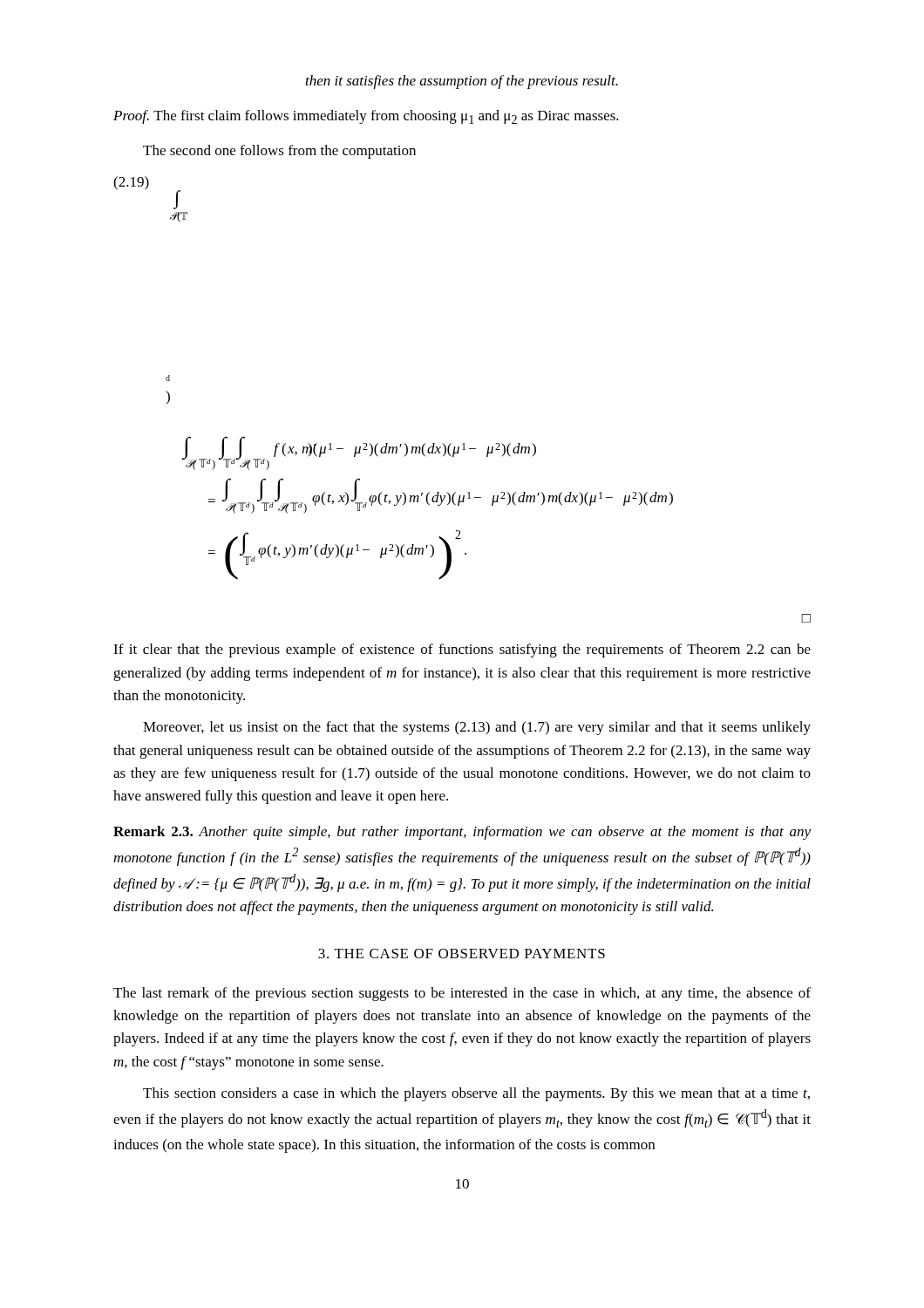Point to the region starting "The second one follows from the computation"

[x=280, y=150]
